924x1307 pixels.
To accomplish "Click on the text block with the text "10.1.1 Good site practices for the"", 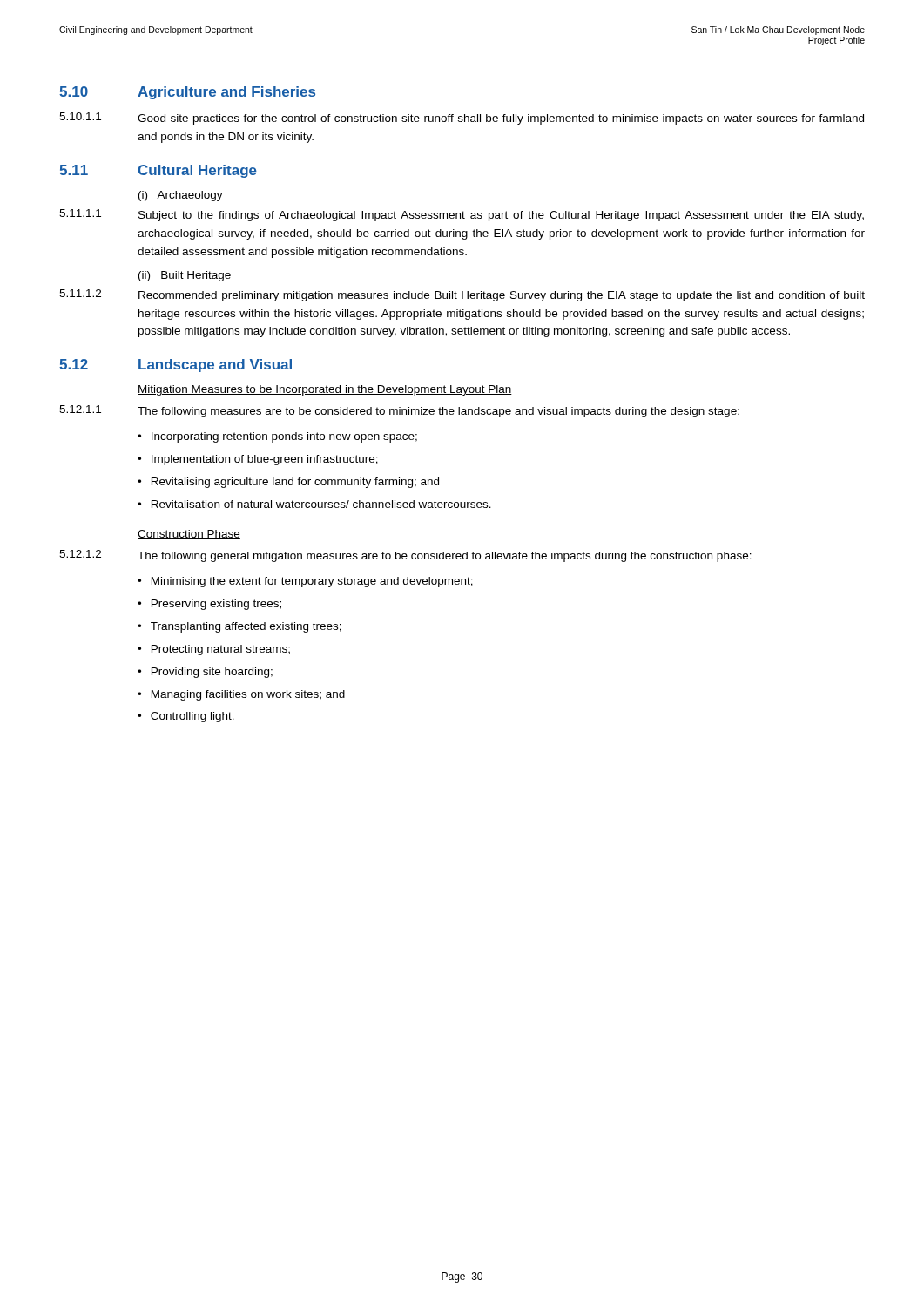I will (462, 128).
